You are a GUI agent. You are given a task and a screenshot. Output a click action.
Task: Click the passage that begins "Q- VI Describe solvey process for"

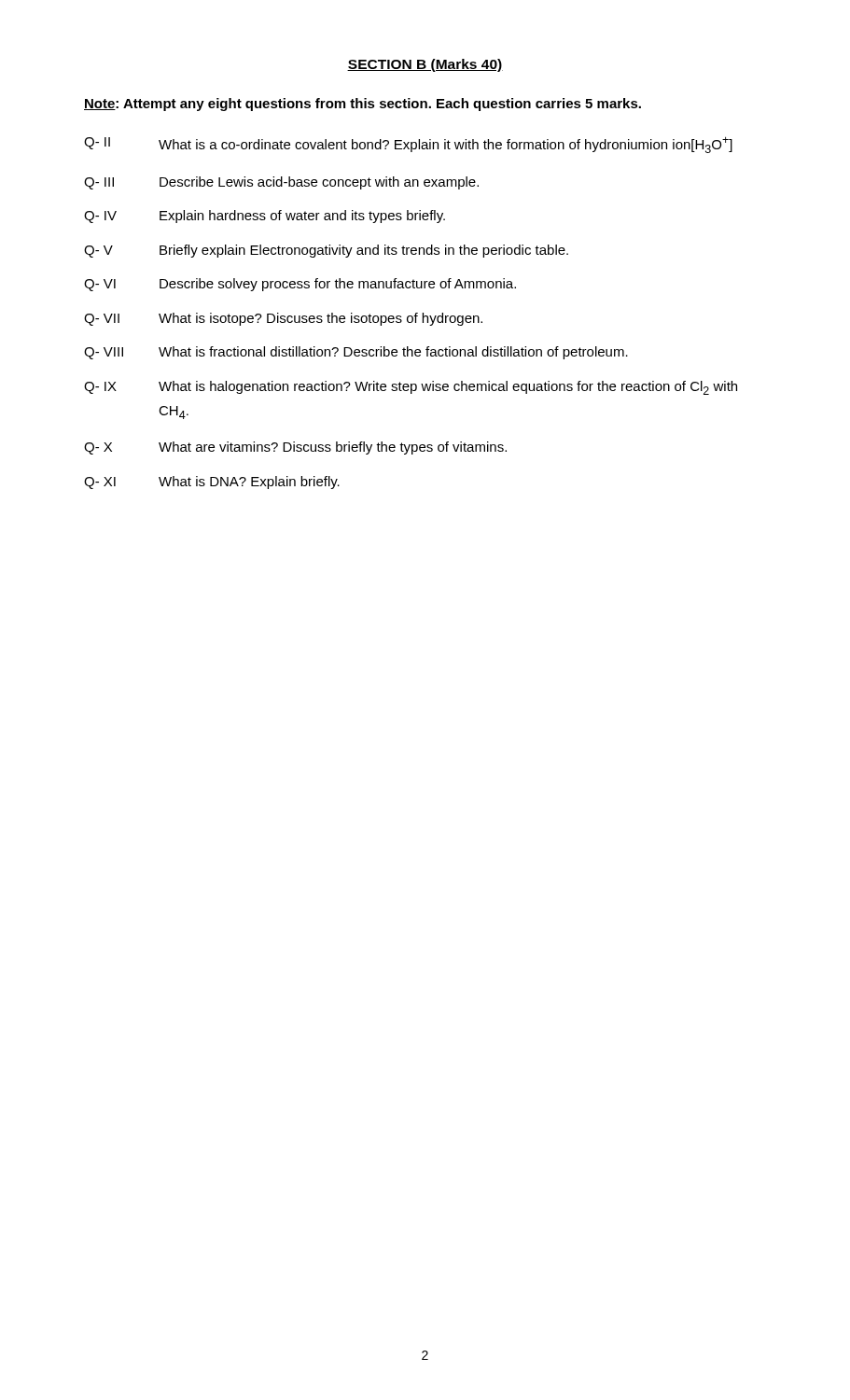click(425, 284)
